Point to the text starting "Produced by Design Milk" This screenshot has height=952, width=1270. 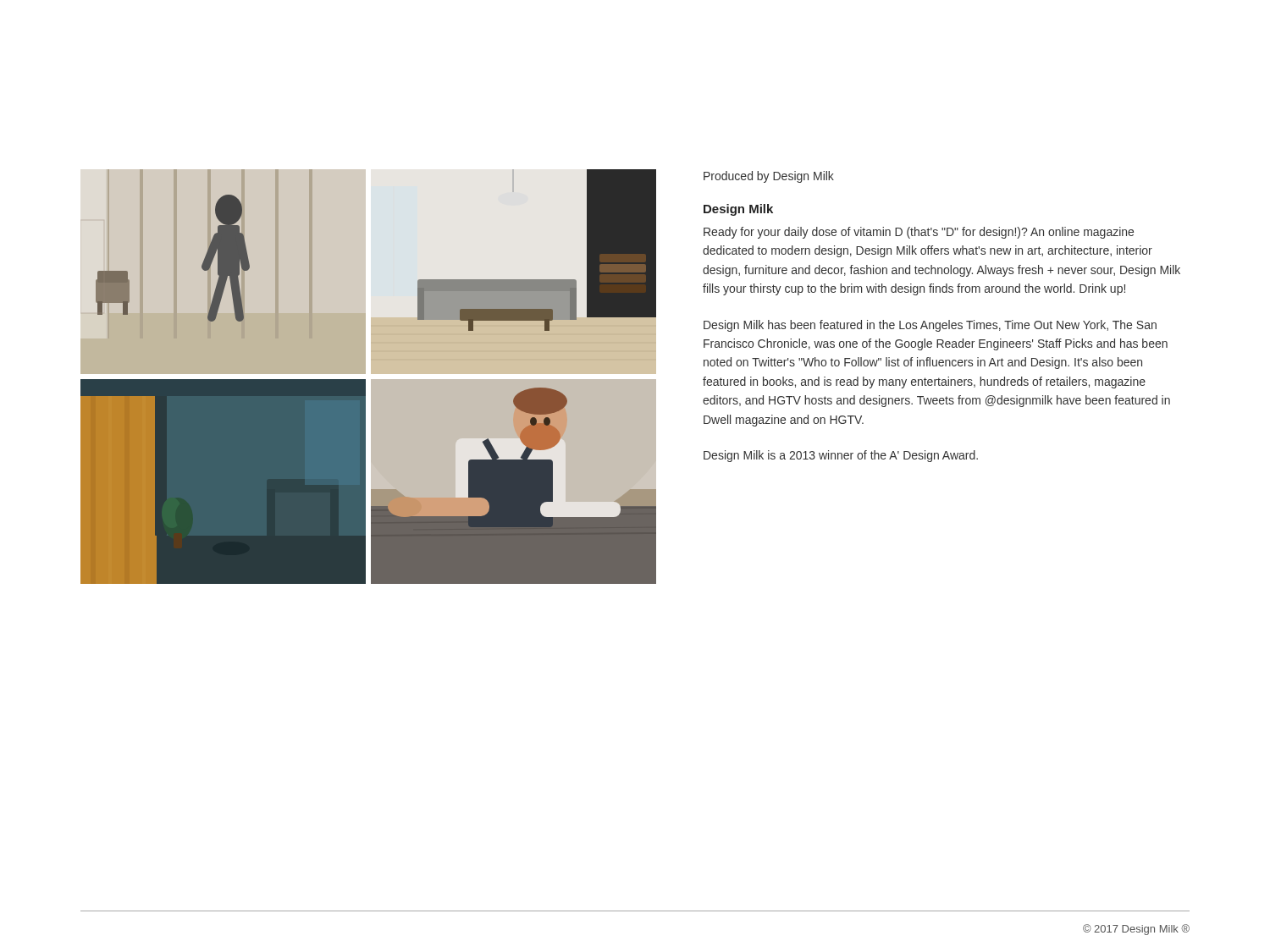pos(768,176)
